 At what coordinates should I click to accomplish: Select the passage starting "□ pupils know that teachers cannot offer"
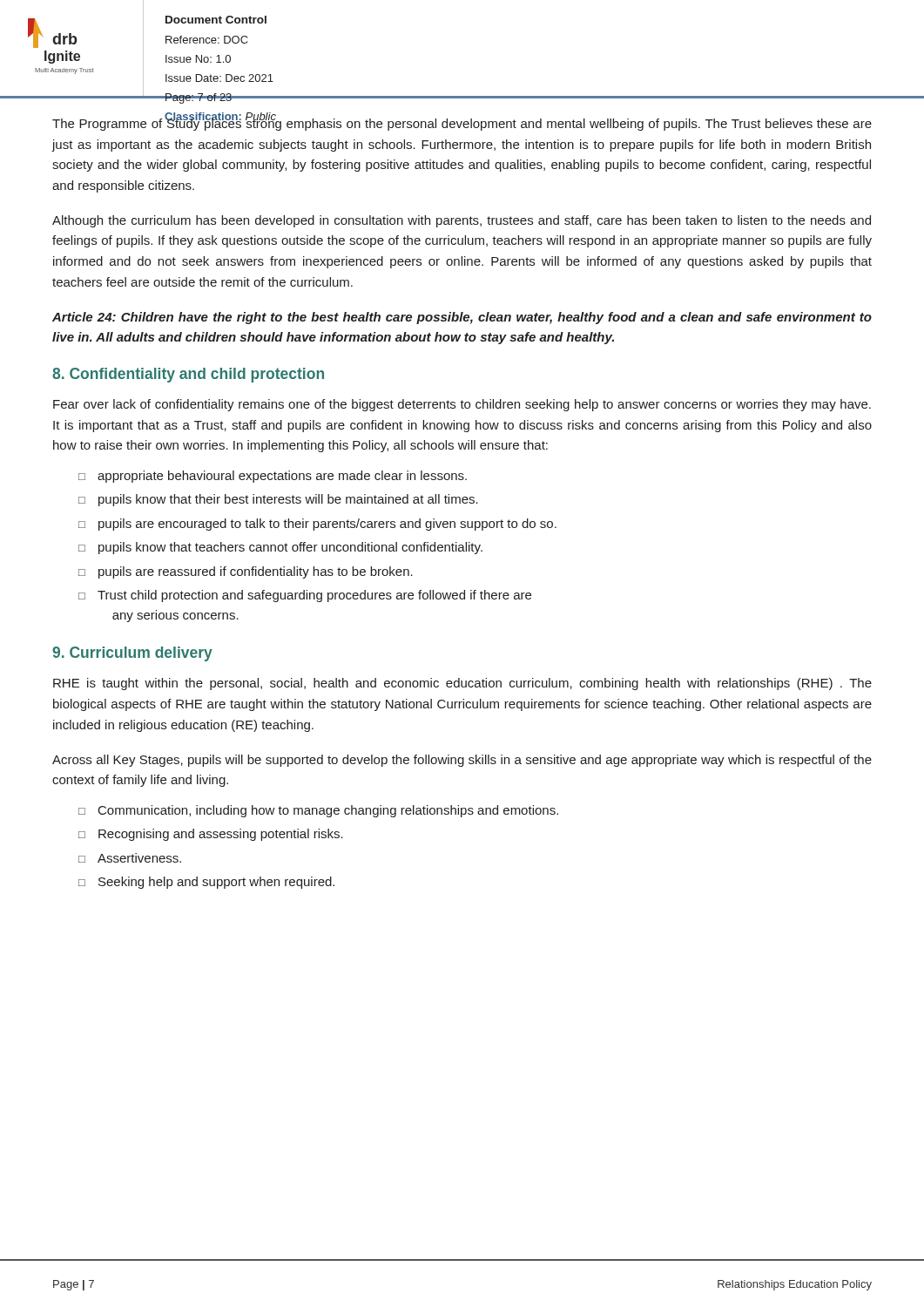tap(281, 548)
